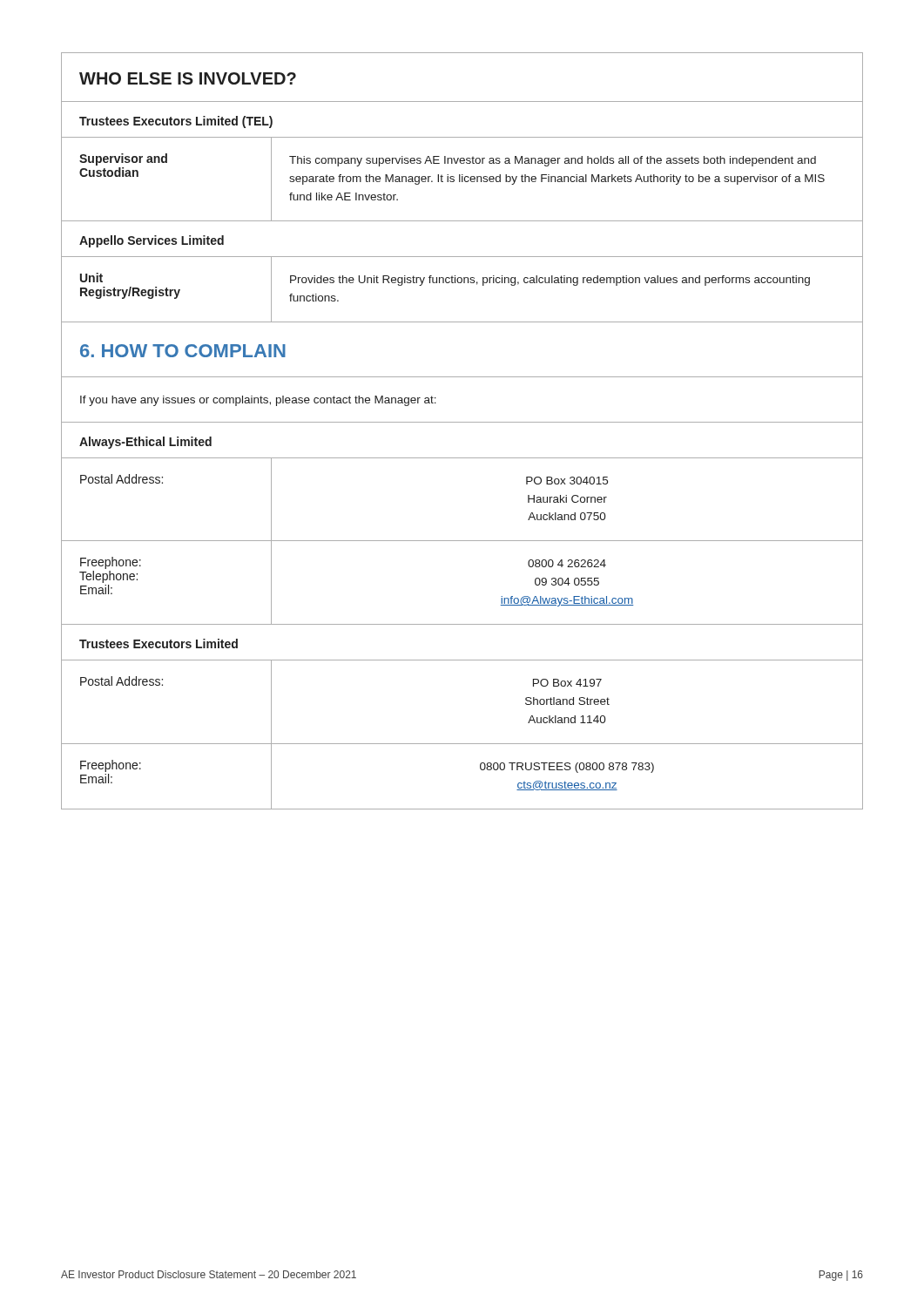Locate the text "Always-Ethical Limited"

coord(146,441)
